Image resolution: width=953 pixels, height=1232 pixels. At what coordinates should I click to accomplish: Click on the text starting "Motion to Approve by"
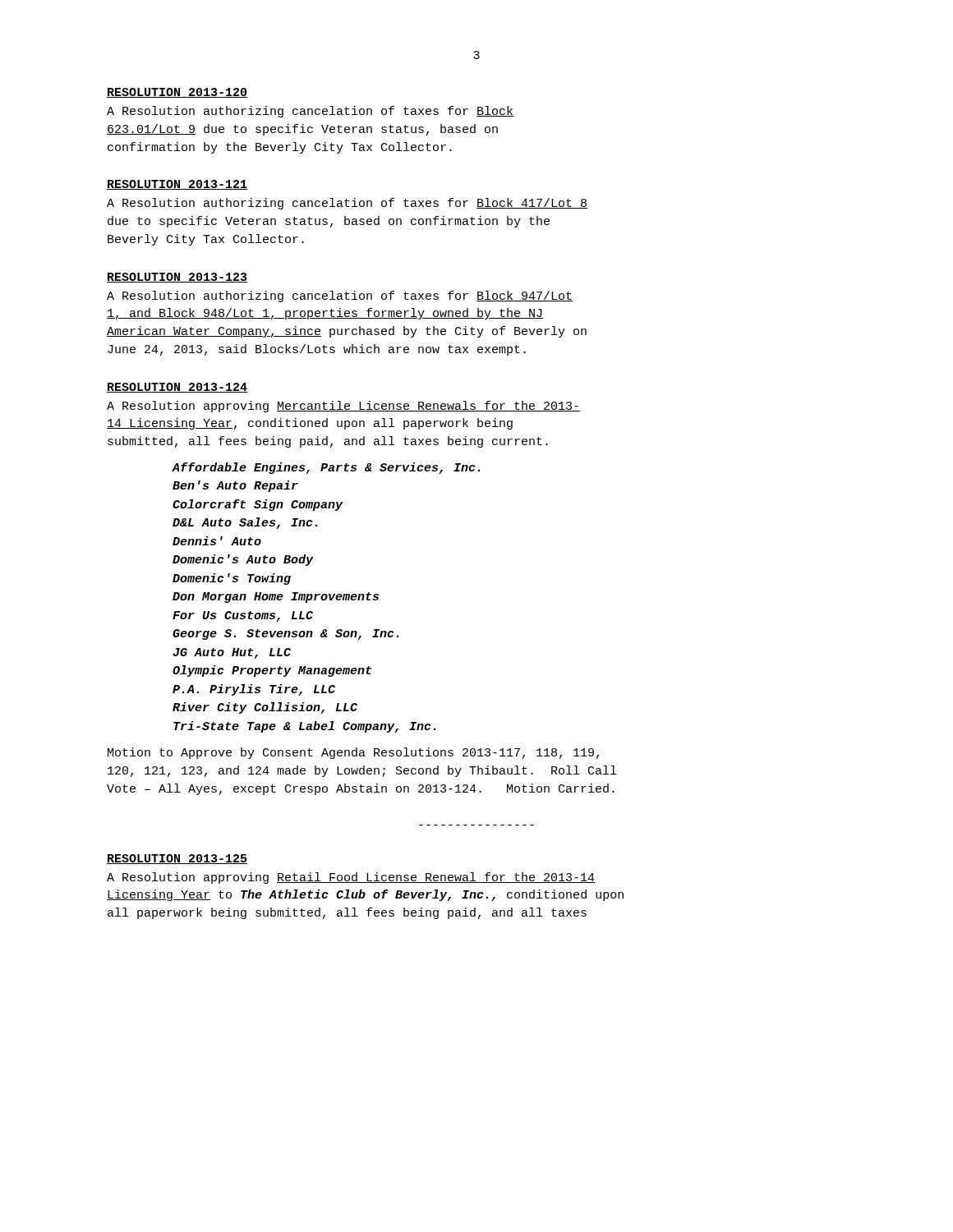[x=362, y=772]
